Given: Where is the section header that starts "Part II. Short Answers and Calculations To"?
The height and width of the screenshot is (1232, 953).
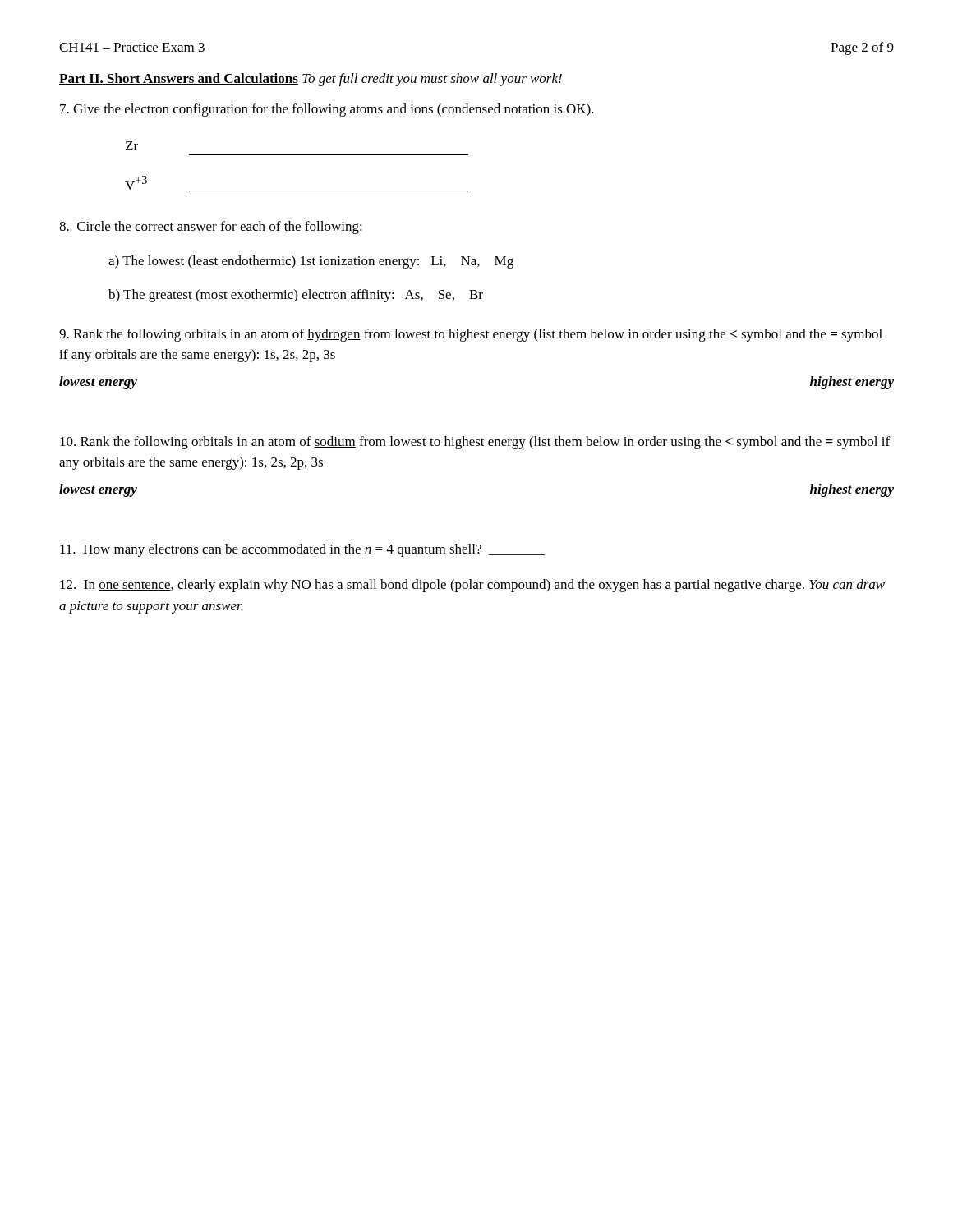Looking at the screenshot, I should [x=311, y=78].
